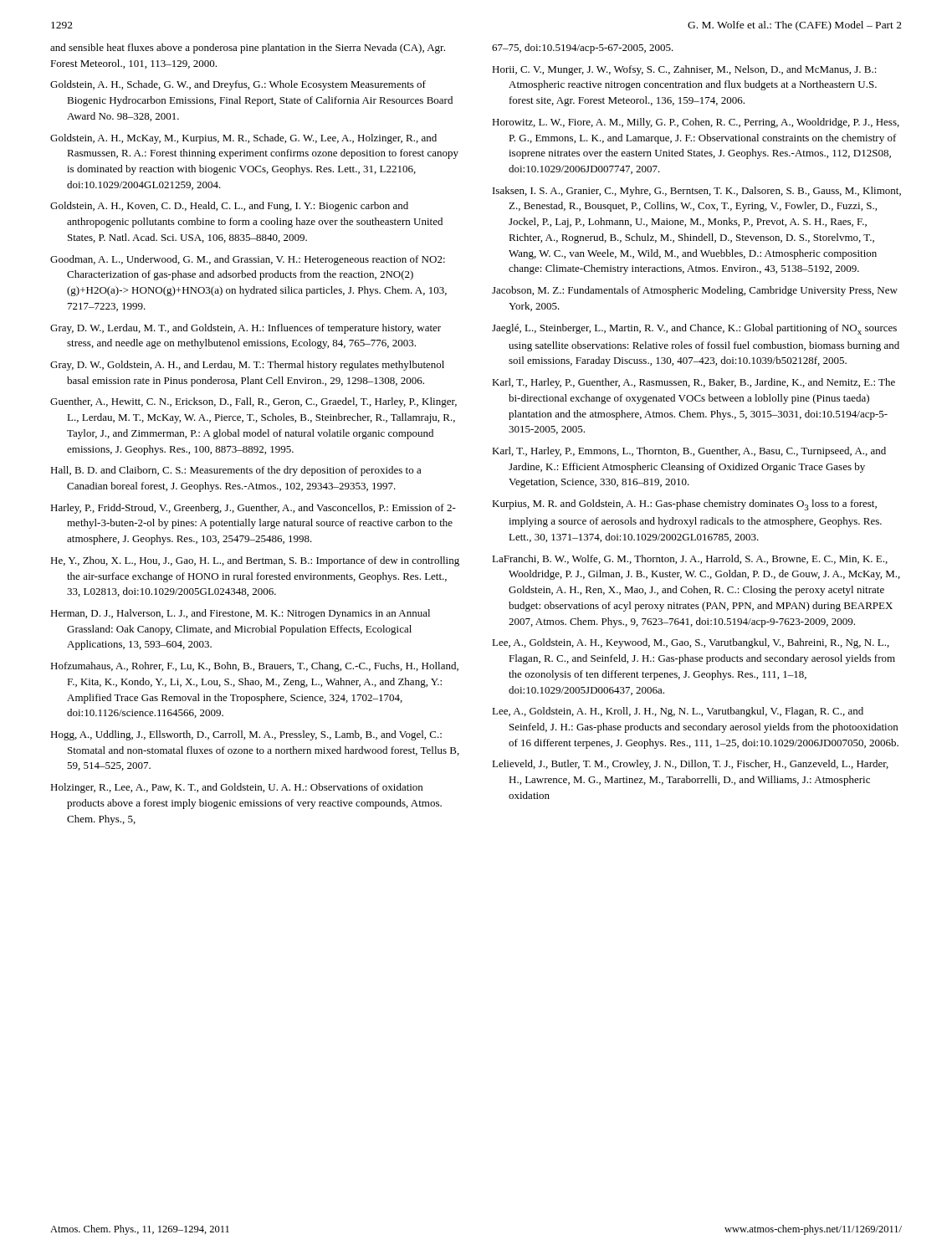This screenshot has width=952, height=1255.
Task: Point to the block beginning "Isaksen, I. S."
Action: coord(697,229)
